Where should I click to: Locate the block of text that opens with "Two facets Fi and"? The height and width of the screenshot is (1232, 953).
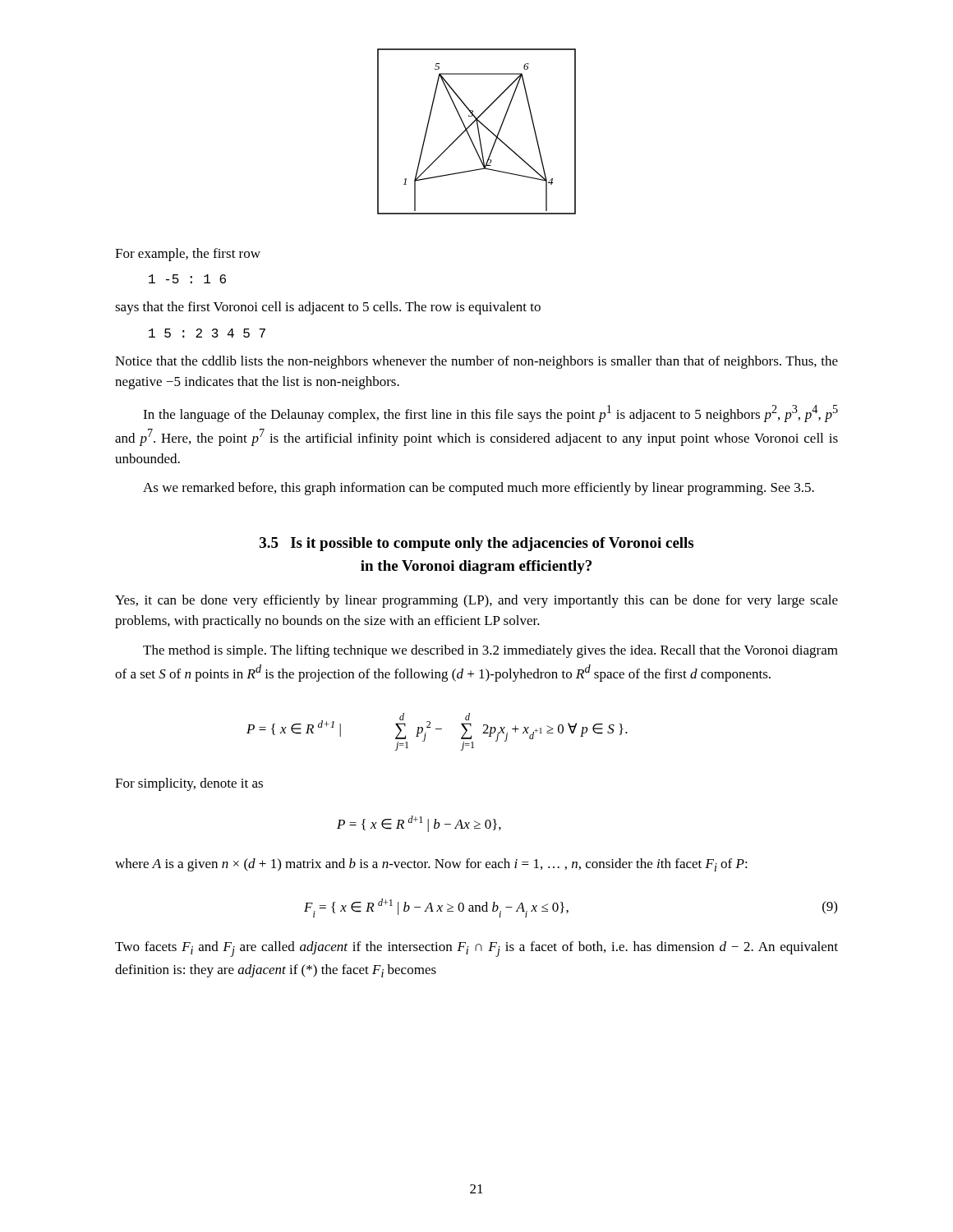(x=476, y=959)
